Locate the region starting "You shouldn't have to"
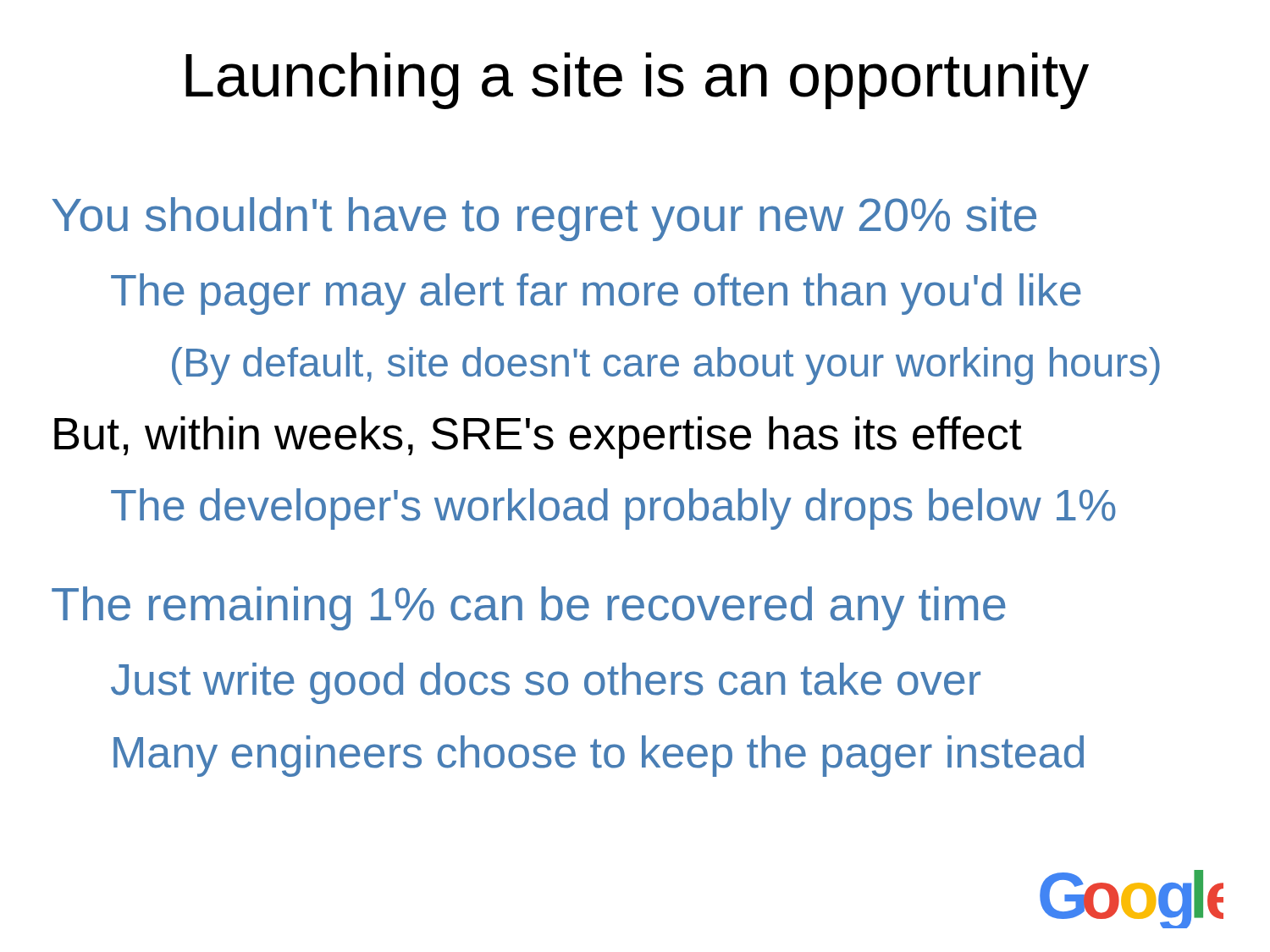The height and width of the screenshot is (952, 1270). click(545, 214)
